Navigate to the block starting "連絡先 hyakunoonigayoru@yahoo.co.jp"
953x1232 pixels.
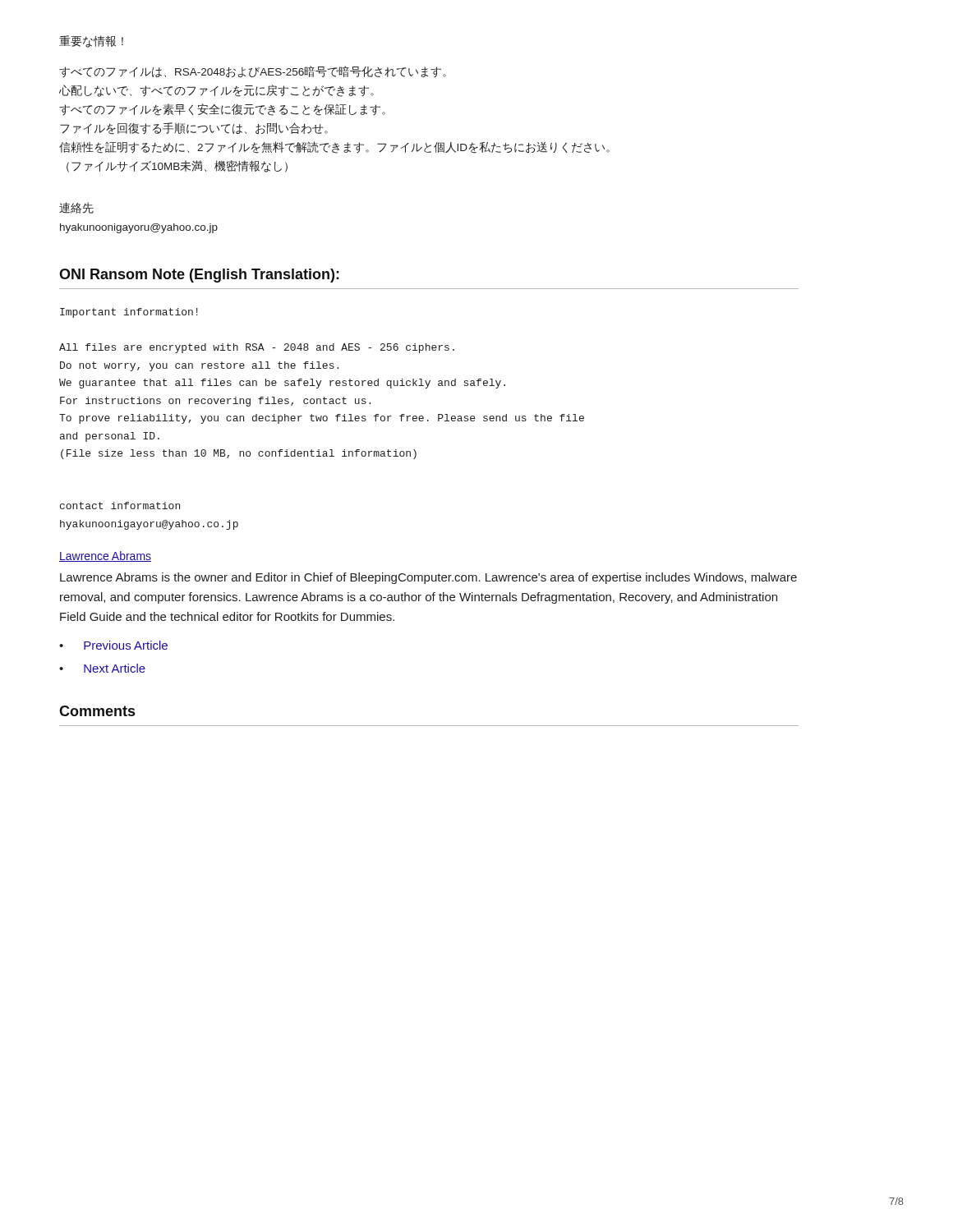pos(138,217)
